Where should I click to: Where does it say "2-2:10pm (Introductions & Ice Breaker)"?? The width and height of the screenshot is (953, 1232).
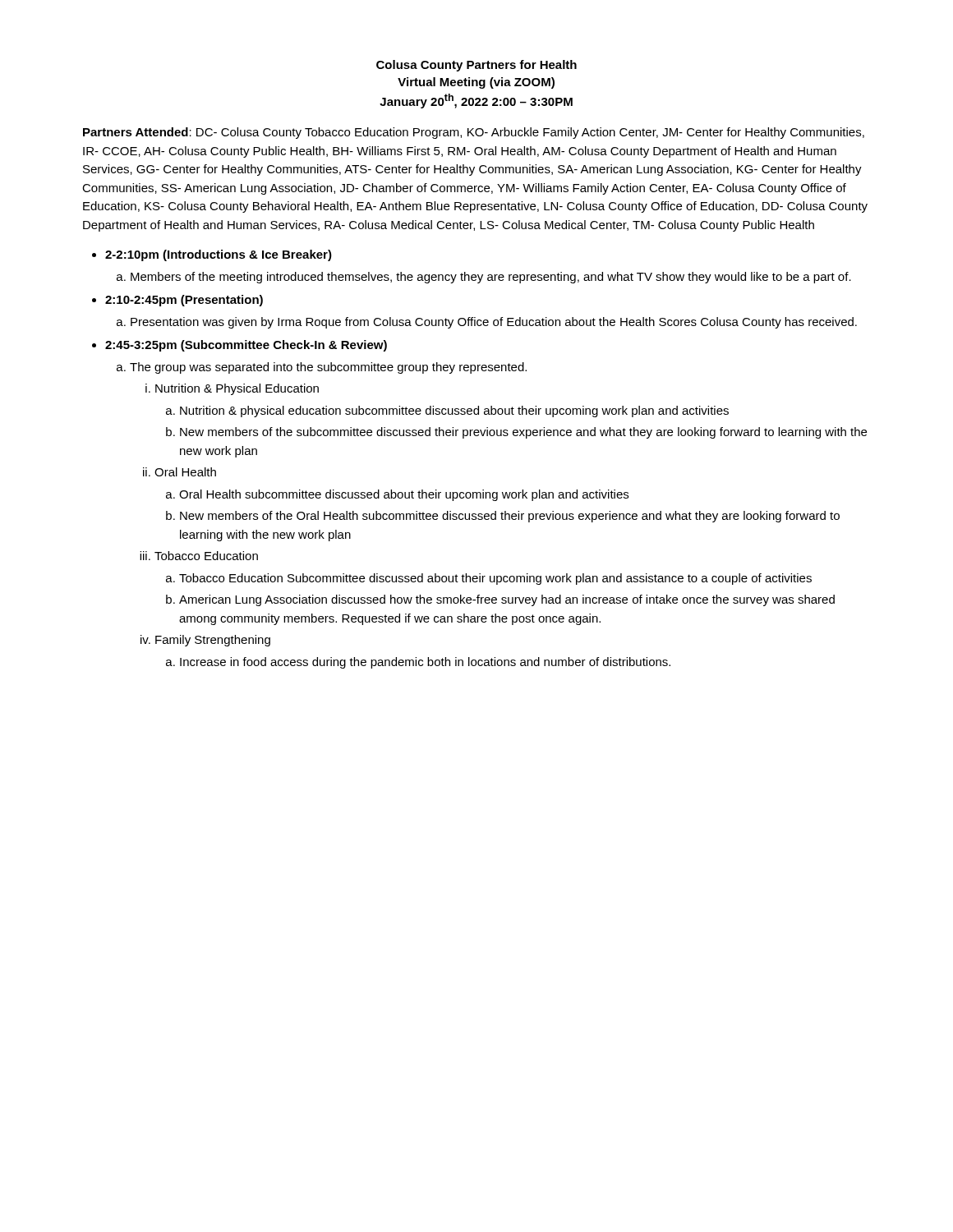pyautogui.click(x=218, y=254)
